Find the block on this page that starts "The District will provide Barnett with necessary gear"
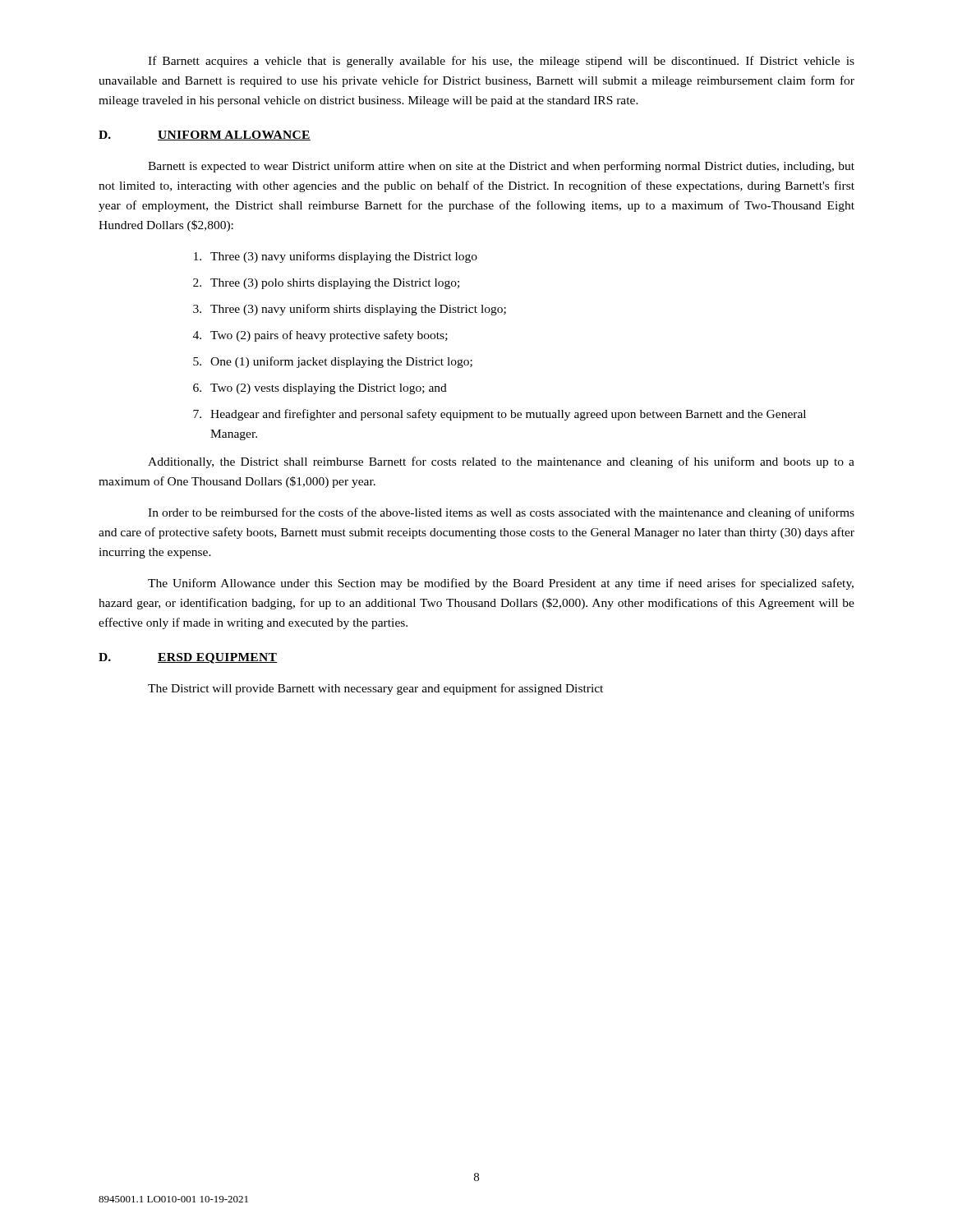 coord(476,689)
